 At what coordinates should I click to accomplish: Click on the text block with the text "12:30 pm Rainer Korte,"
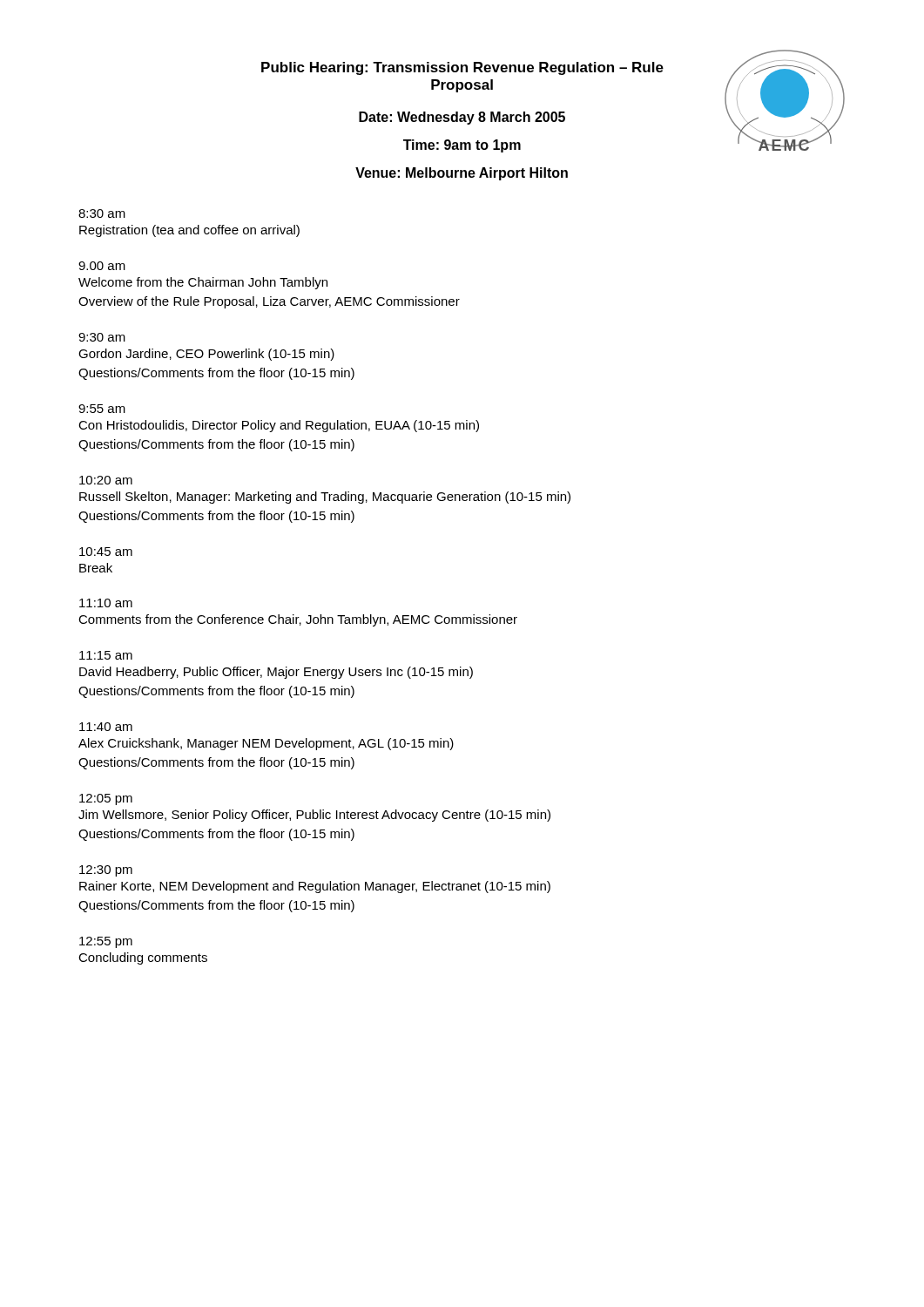point(462,888)
